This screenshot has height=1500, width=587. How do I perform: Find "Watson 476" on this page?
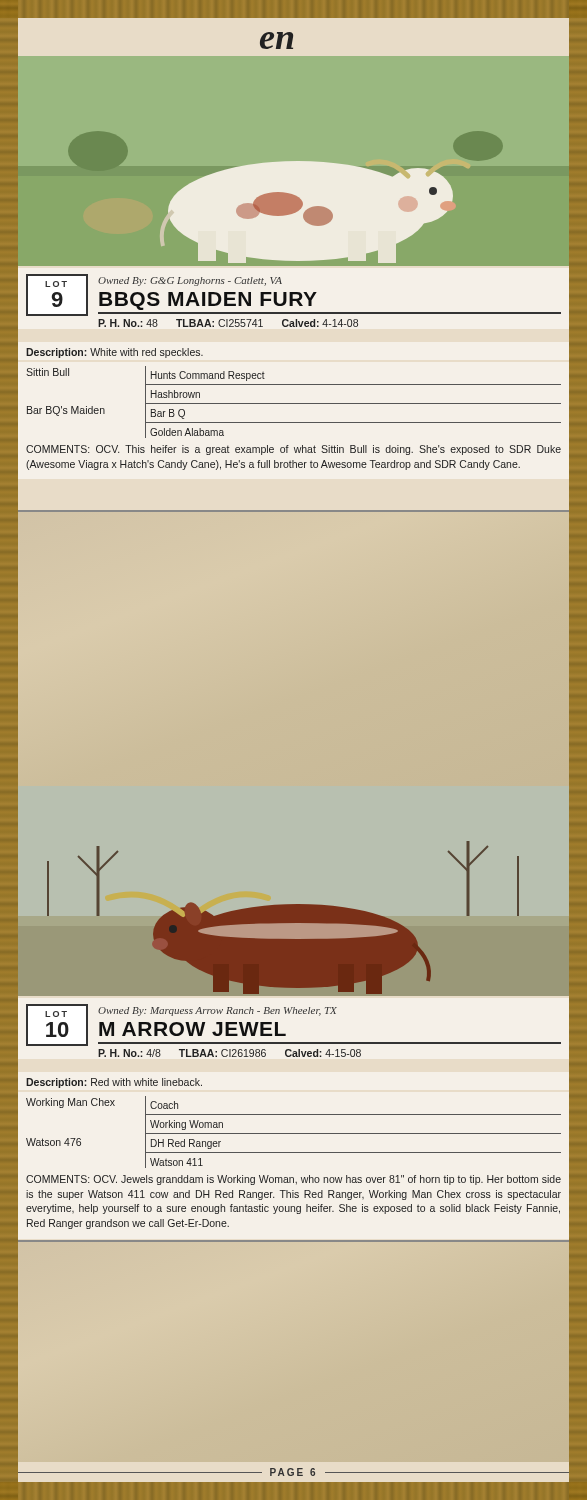tap(54, 1142)
